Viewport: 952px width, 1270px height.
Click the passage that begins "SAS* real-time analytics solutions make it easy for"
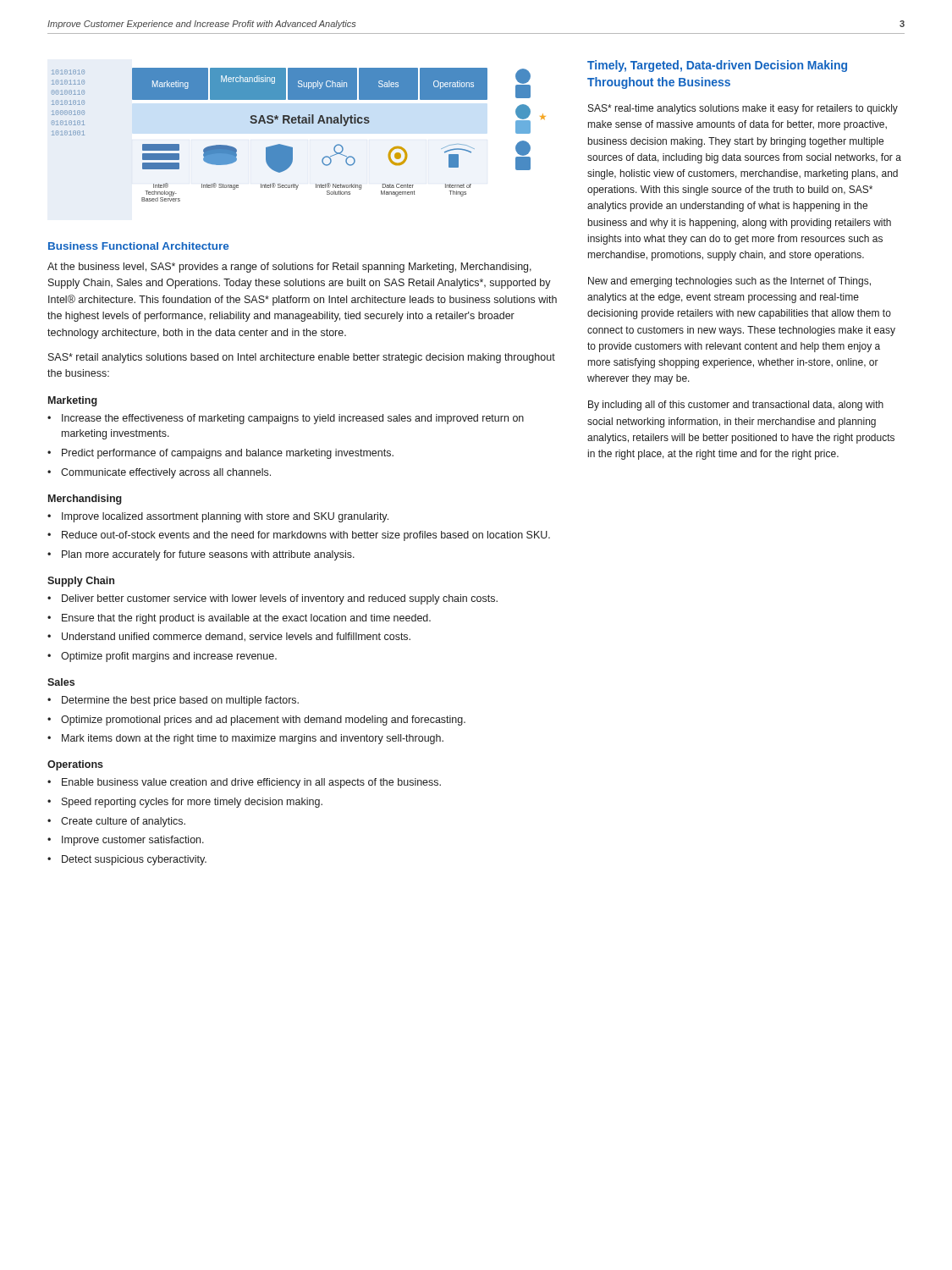tap(744, 182)
